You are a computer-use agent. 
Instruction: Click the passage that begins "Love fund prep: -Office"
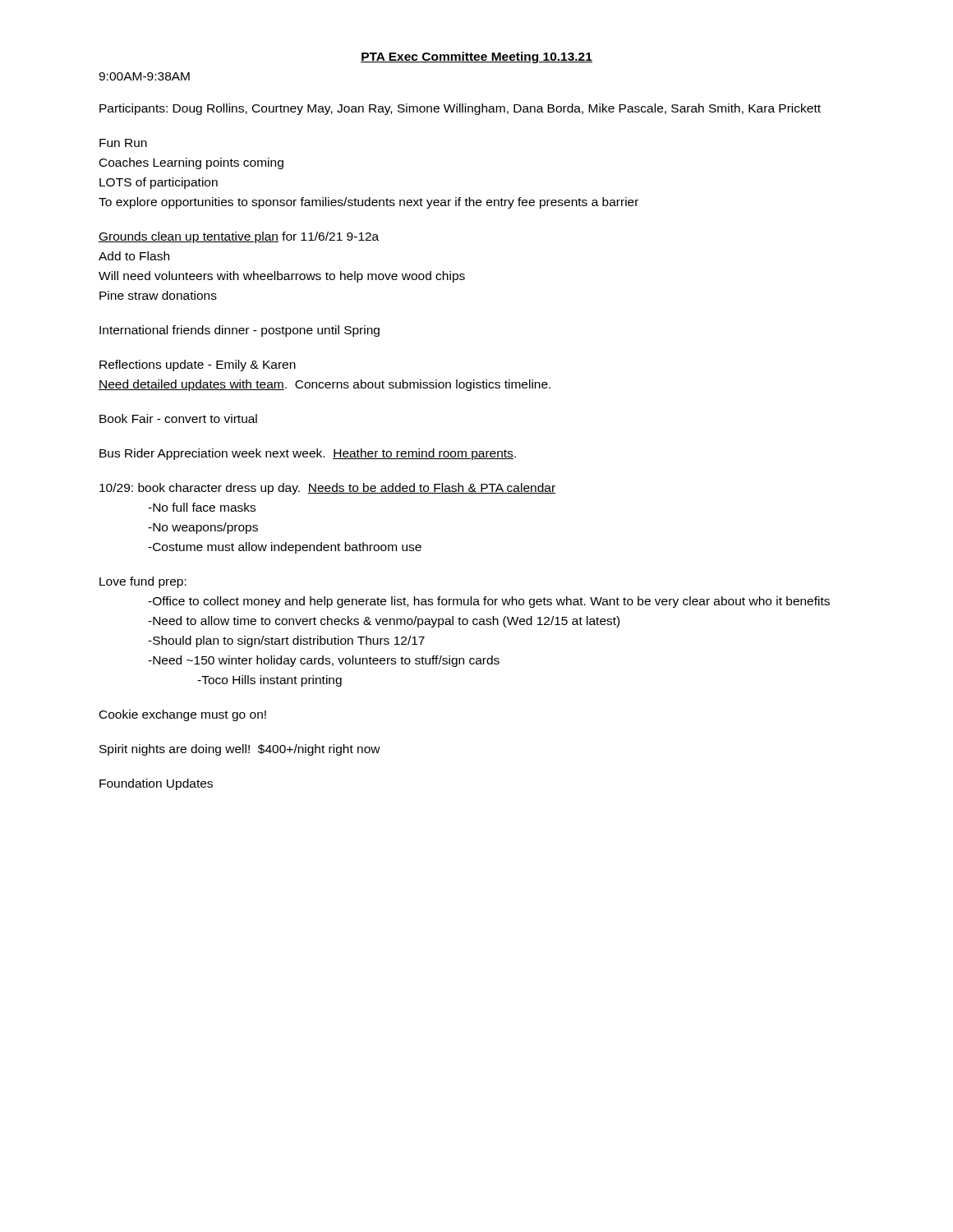point(464,631)
